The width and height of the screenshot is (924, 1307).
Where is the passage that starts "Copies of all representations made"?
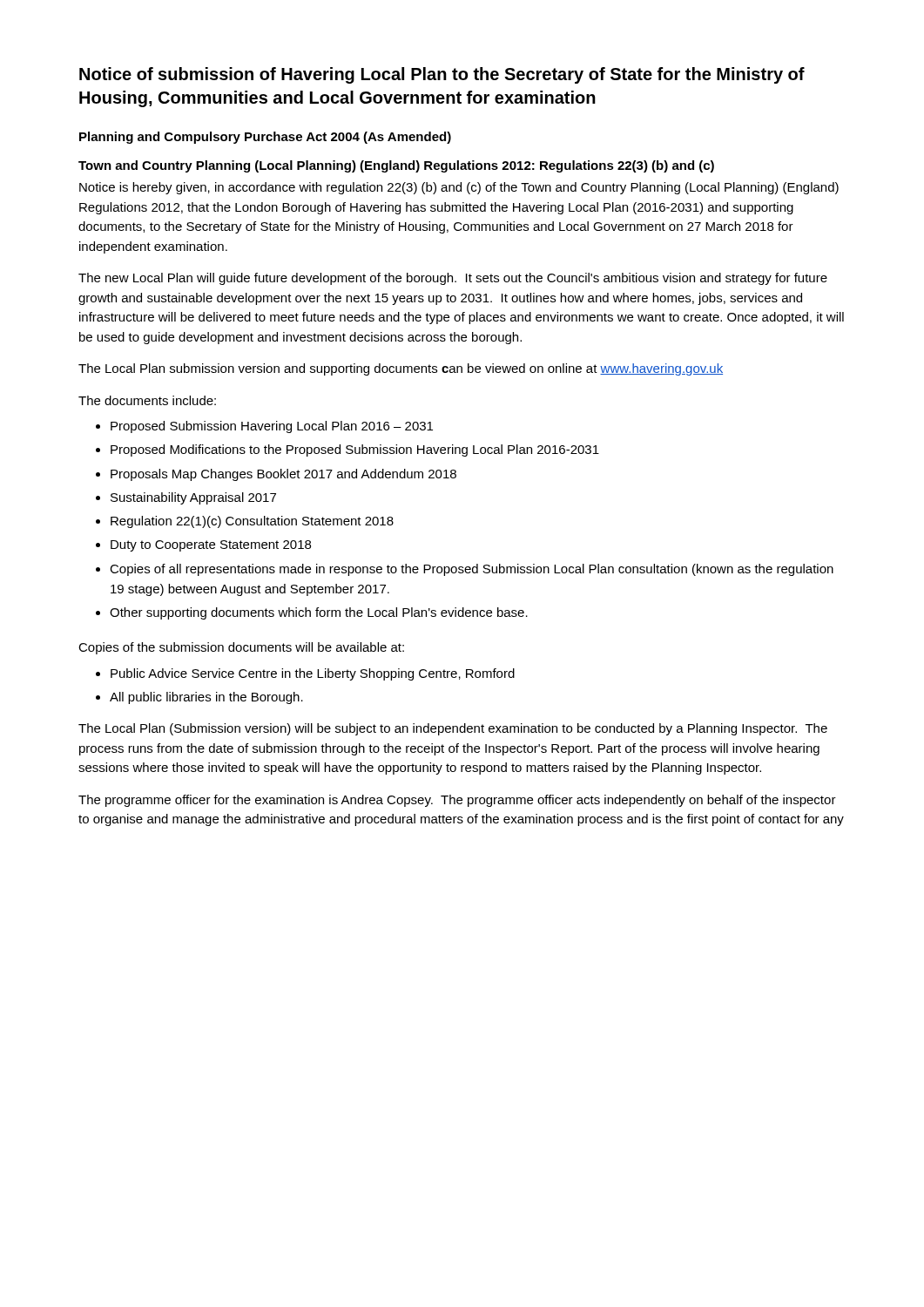(472, 578)
